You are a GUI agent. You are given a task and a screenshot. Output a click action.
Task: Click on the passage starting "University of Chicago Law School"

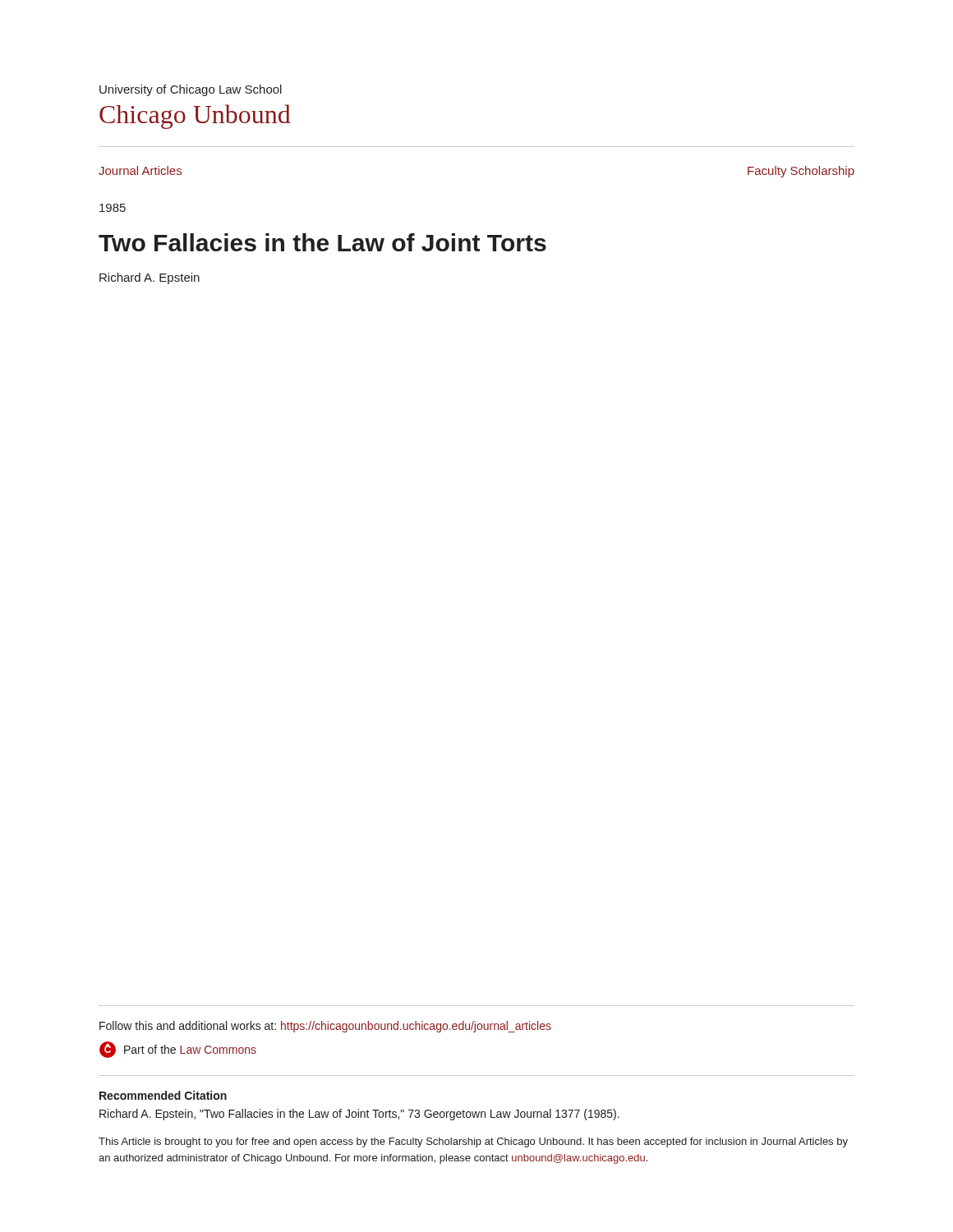[190, 89]
